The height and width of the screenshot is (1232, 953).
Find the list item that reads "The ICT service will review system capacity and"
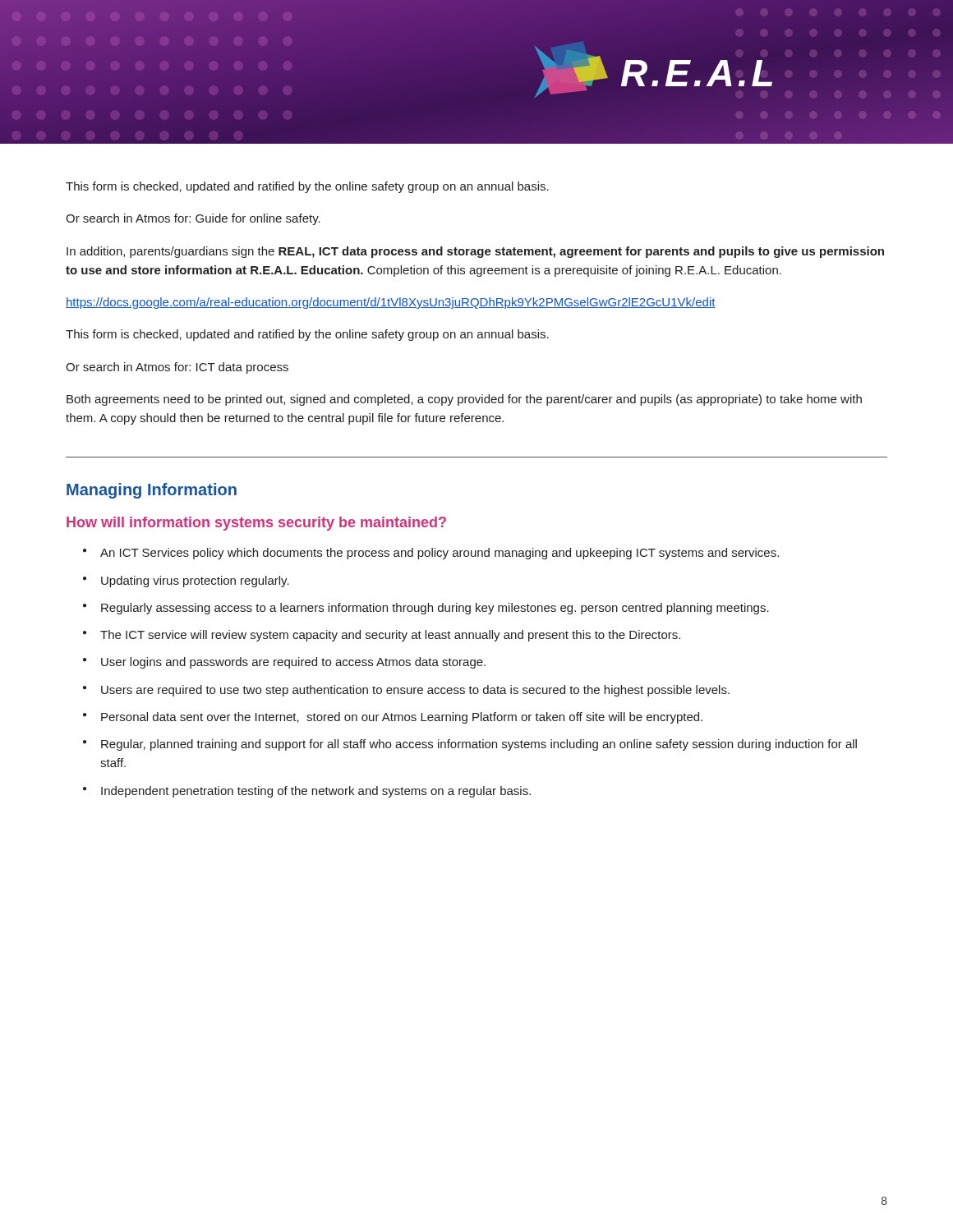click(x=391, y=634)
